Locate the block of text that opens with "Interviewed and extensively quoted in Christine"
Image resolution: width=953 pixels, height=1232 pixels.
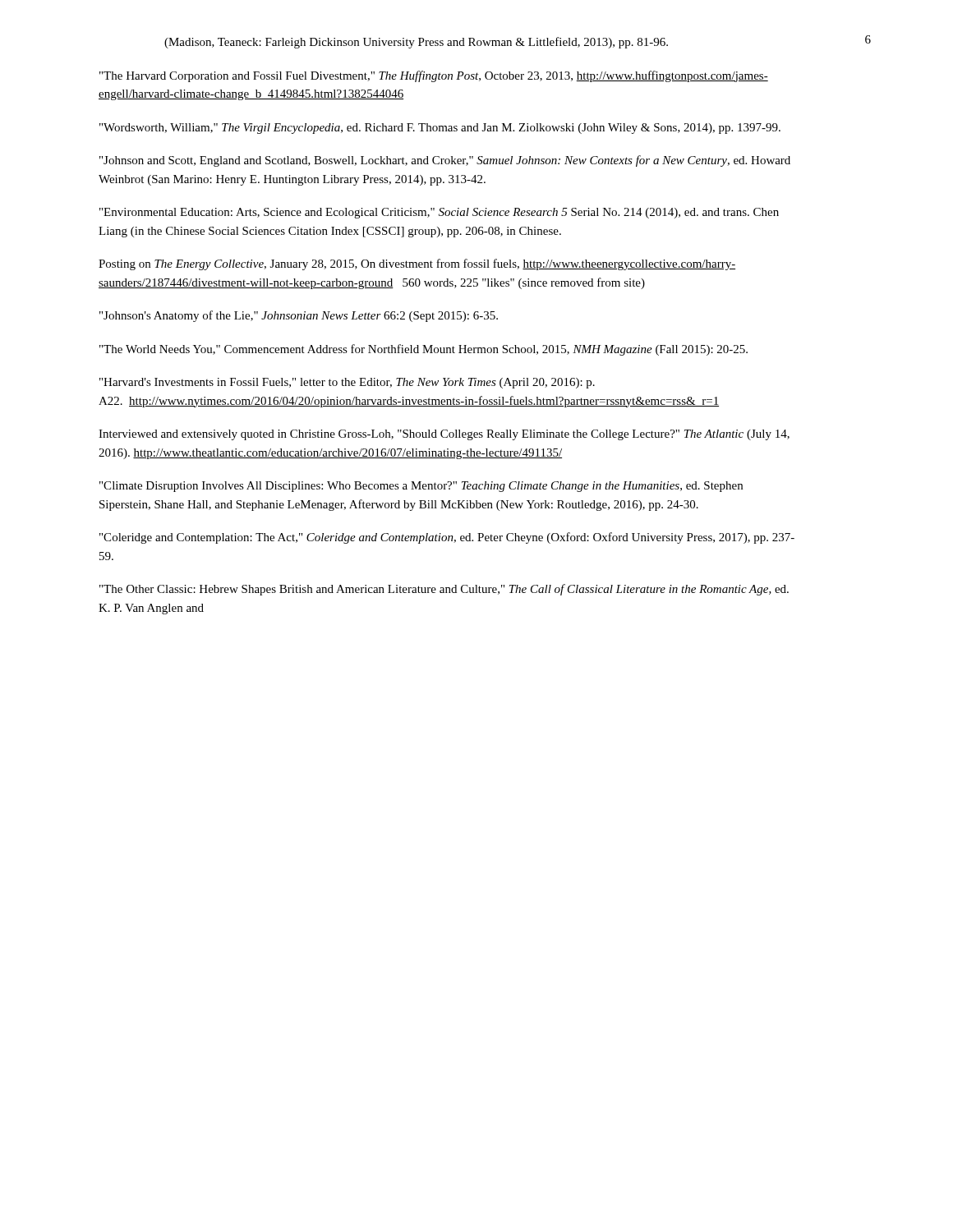(x=444, y=443)
